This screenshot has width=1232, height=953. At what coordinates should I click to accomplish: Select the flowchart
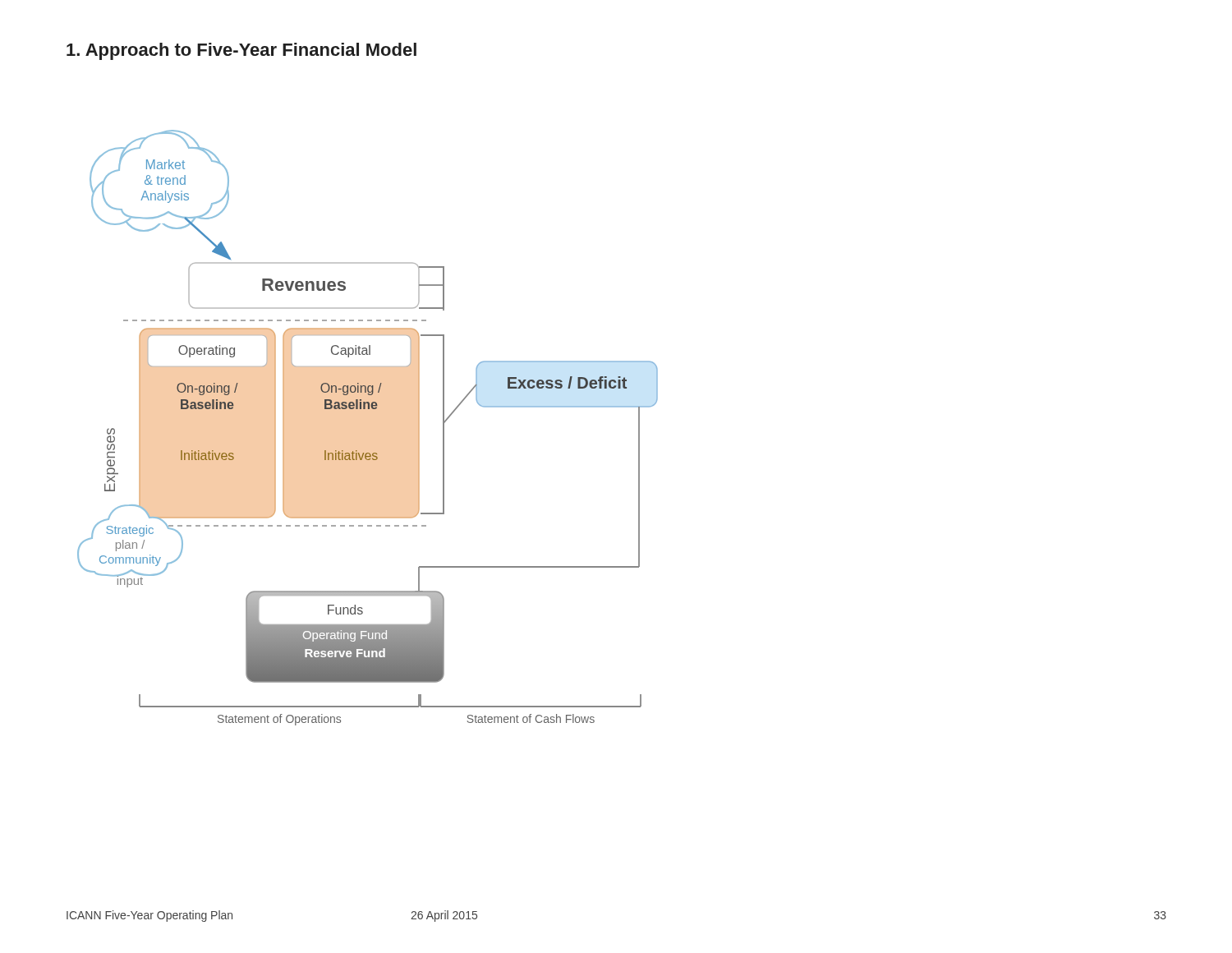pyautogui.click(x=370, y=403)
